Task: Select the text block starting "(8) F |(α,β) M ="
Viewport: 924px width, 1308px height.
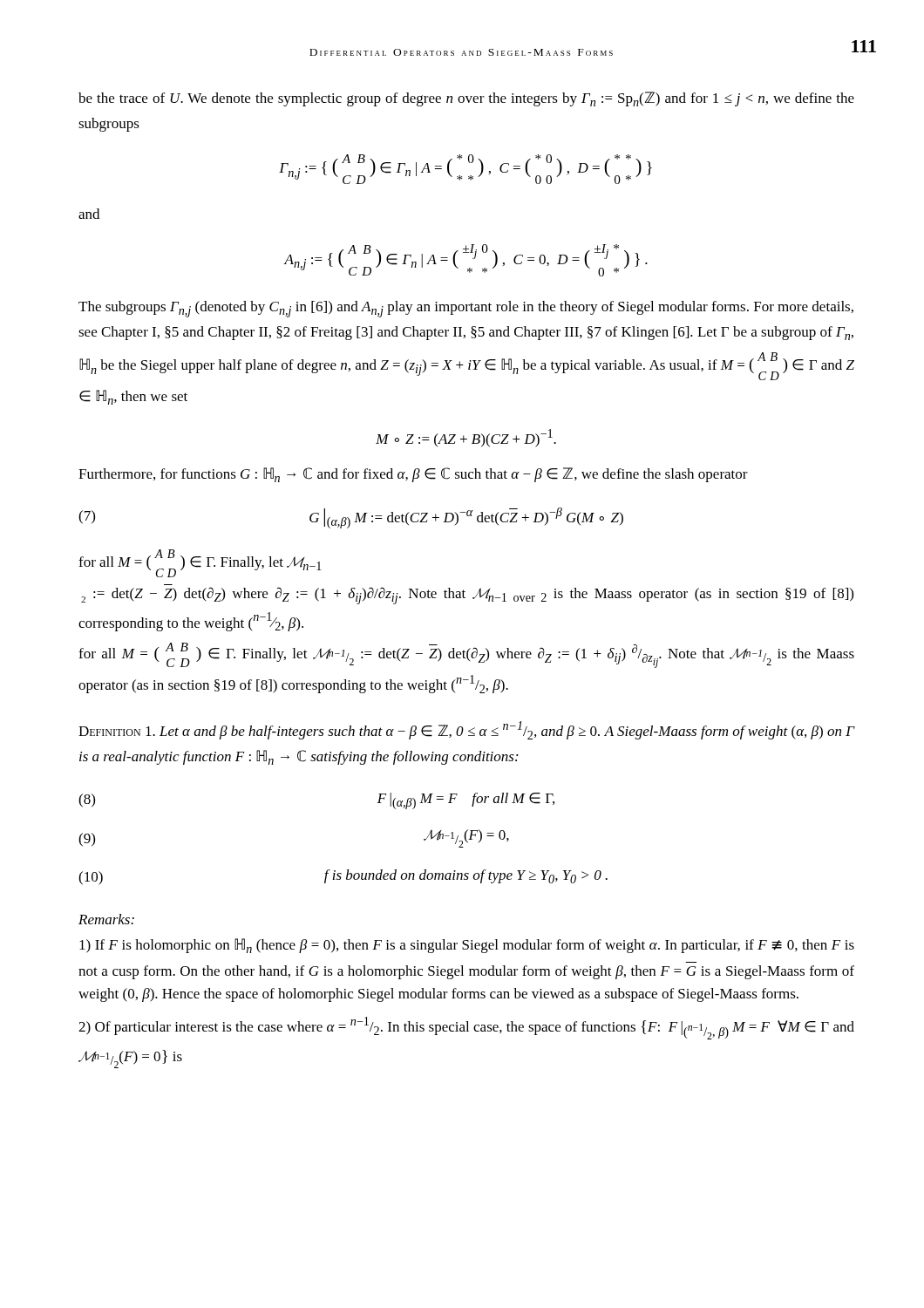Action: tap(440, 800)
